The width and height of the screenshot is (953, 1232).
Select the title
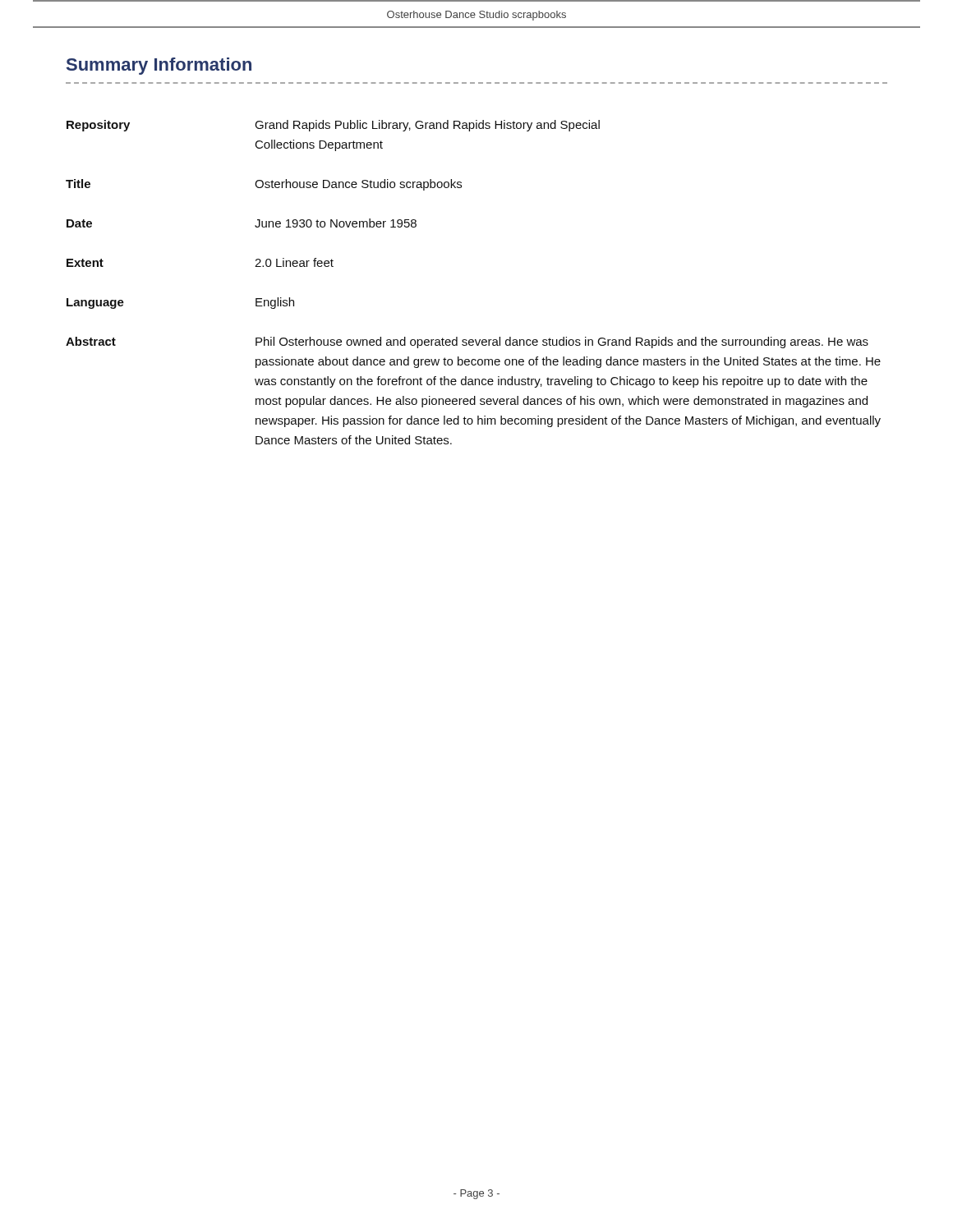point(159,64)
